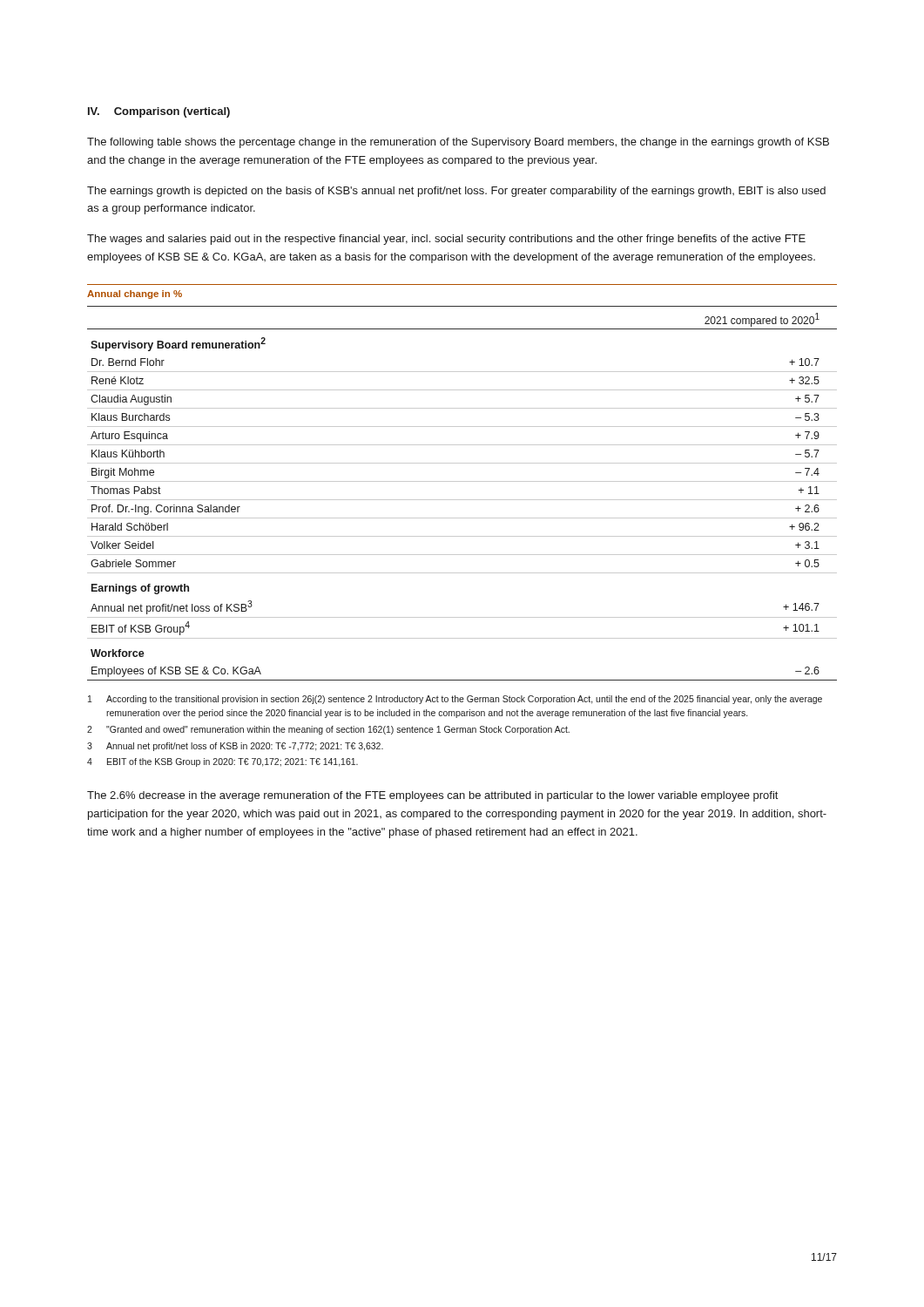Where is the passage that starts "3 Annual net"?
This screenshot has width=924, height=1307.
[x=235, y=747]
